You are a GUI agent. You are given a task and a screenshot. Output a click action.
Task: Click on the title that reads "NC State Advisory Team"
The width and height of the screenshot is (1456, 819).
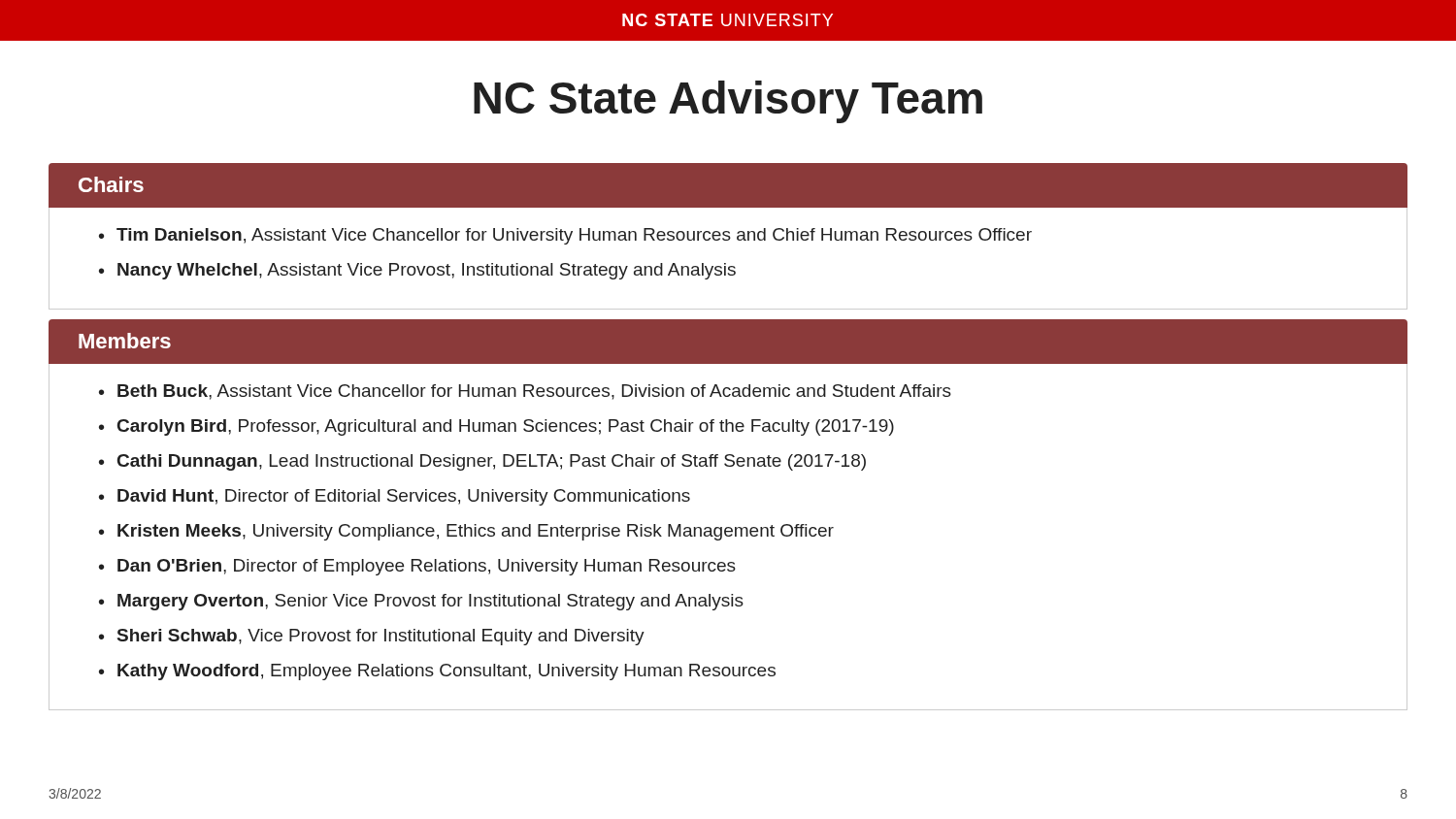click(x=728, y=98)
